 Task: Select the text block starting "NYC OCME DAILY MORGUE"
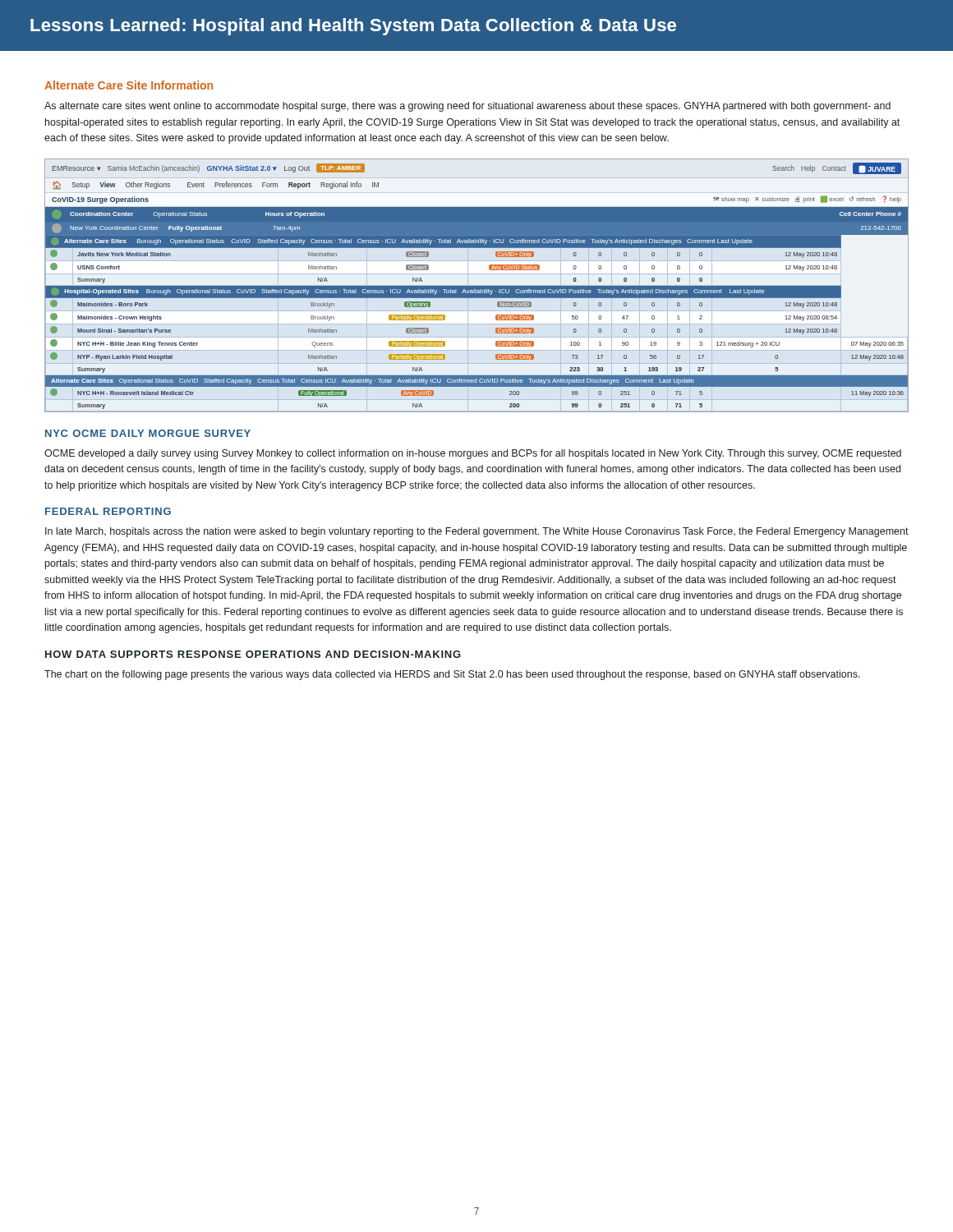148,433
